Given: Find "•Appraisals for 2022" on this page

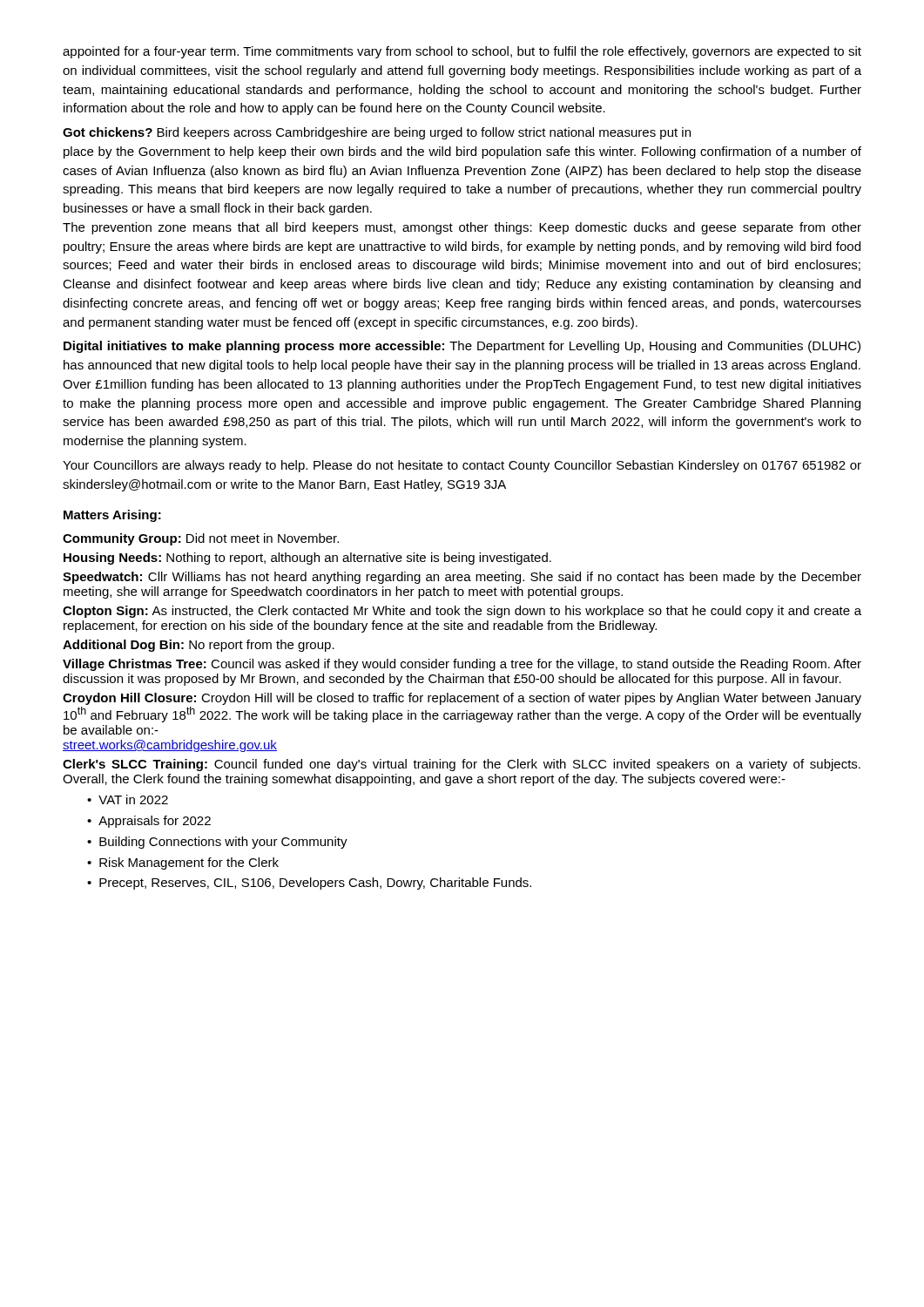Looking at the screenshot, I should (149, 821).
